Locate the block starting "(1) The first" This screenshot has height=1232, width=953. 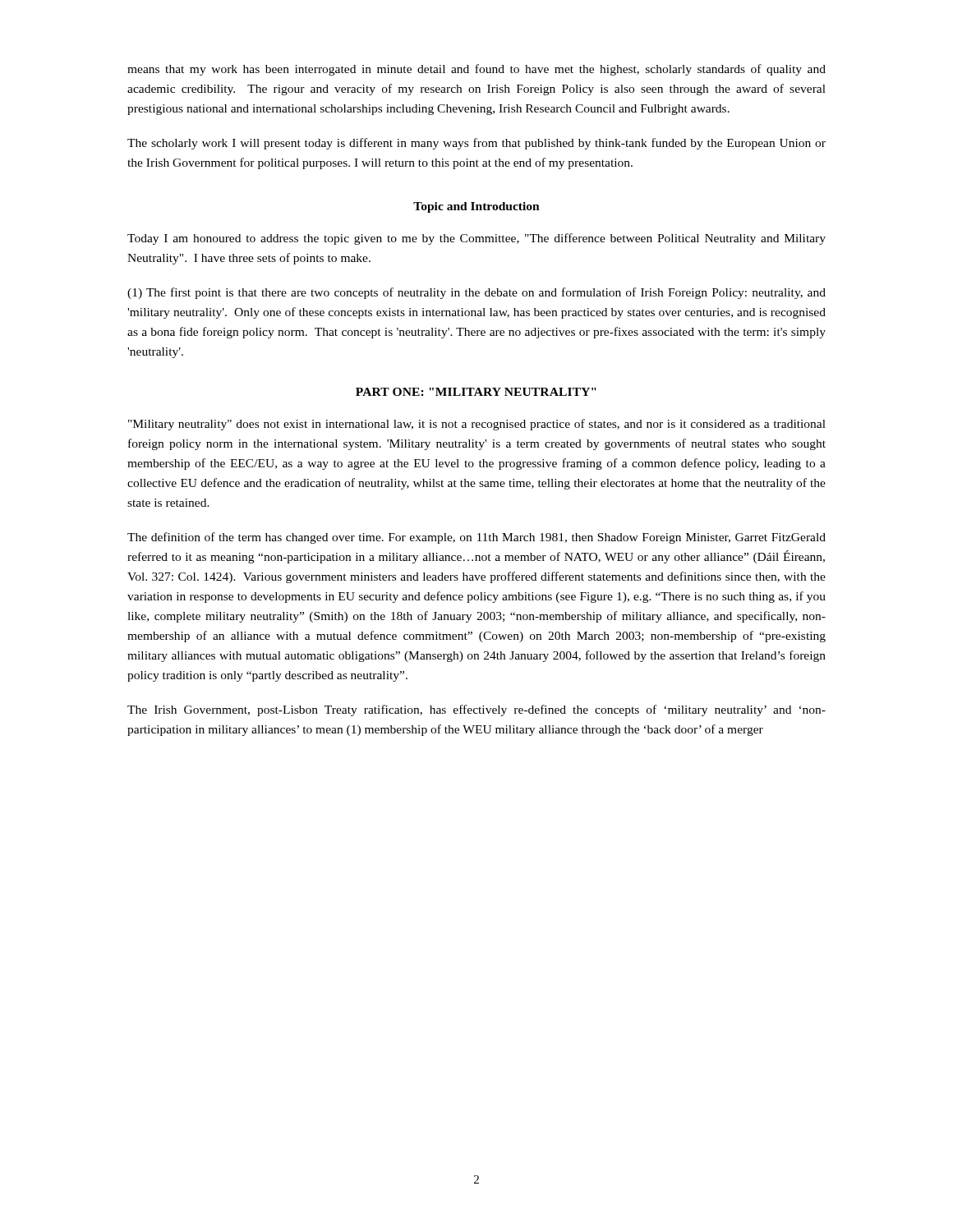click(x=476, y=322)
